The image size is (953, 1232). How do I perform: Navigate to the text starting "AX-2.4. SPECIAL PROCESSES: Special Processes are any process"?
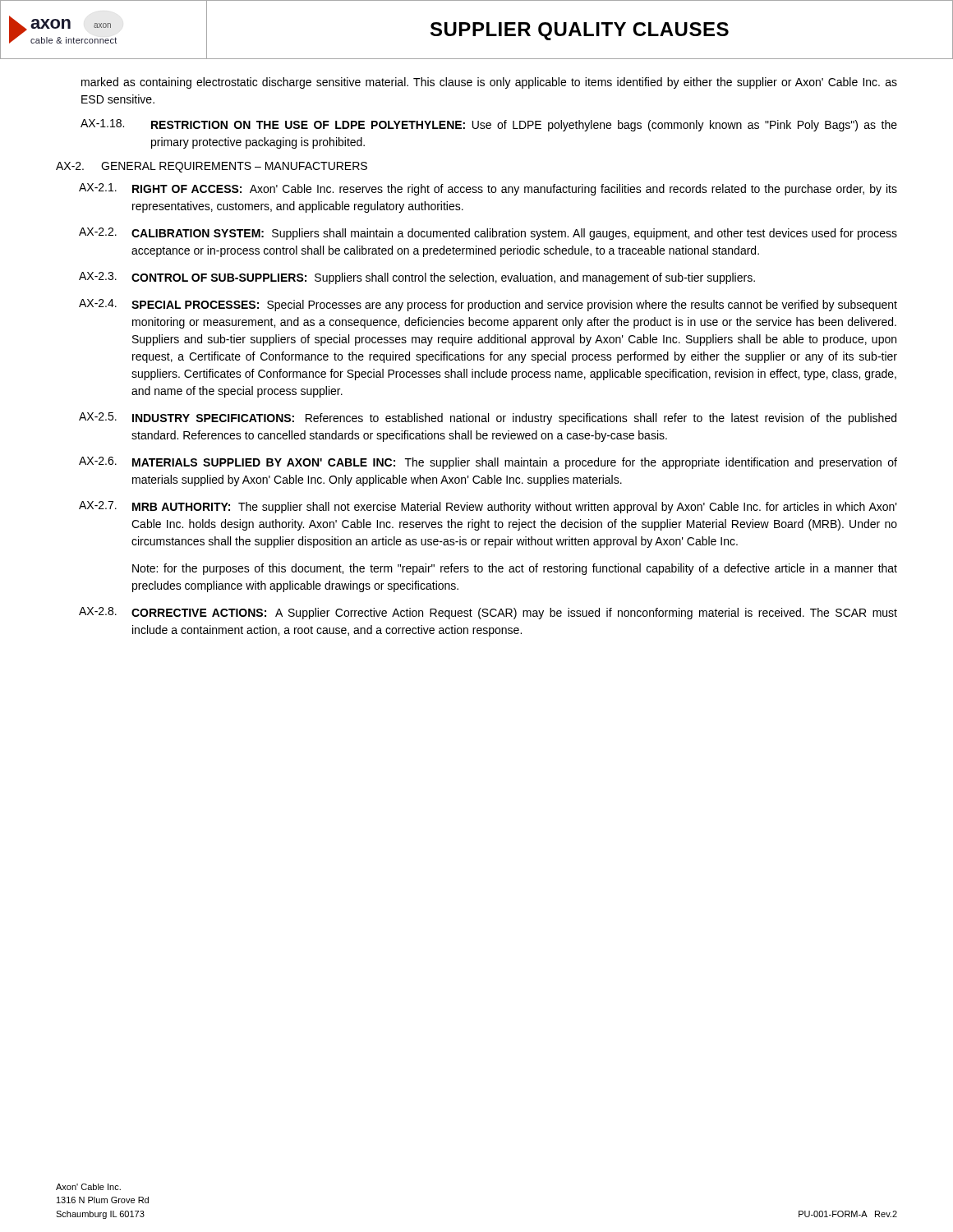[488, 348]
